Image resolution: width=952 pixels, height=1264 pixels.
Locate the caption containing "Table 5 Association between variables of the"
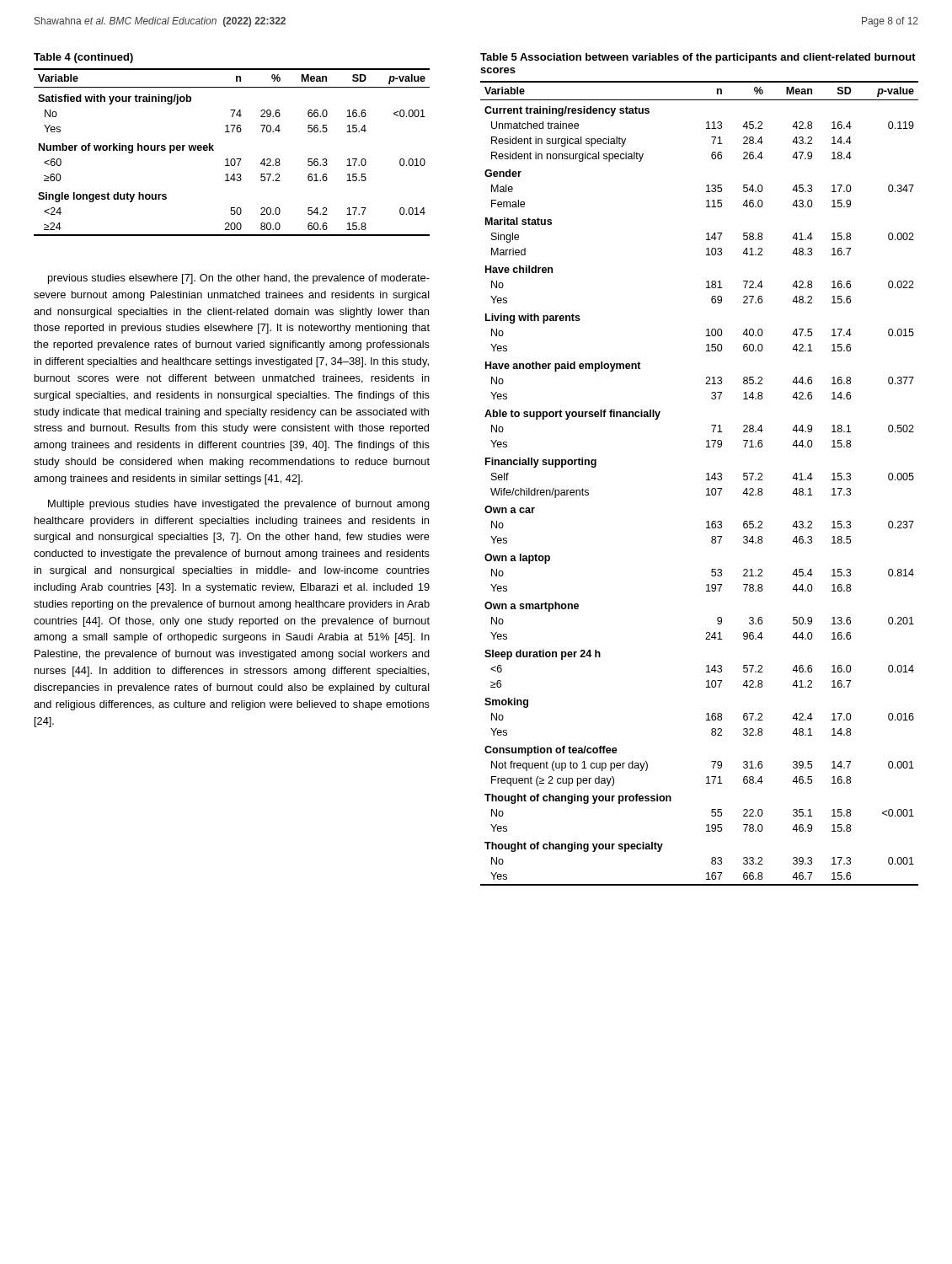coord(698,63)
